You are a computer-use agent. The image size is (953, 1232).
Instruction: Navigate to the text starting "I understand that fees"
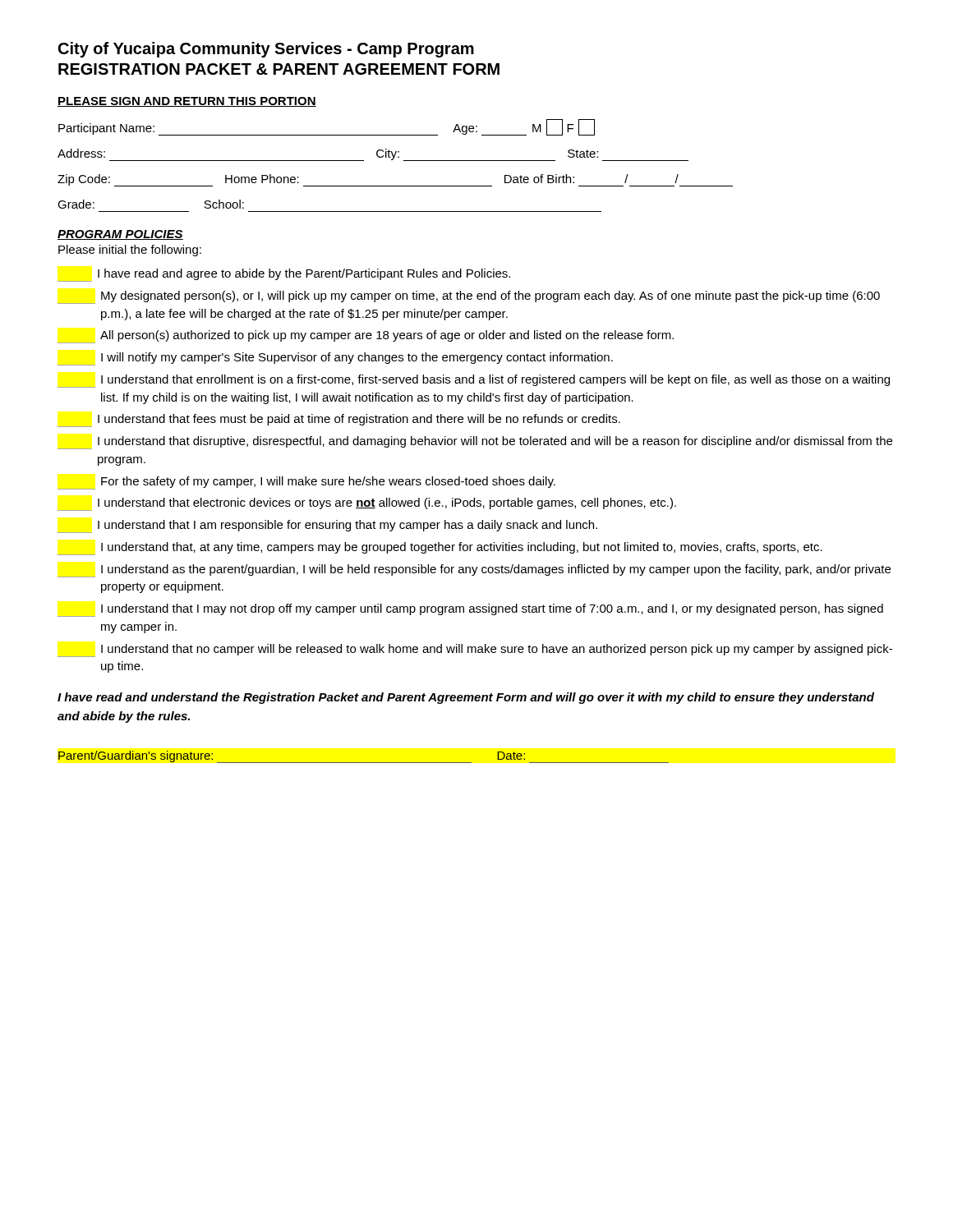point(476,419)
